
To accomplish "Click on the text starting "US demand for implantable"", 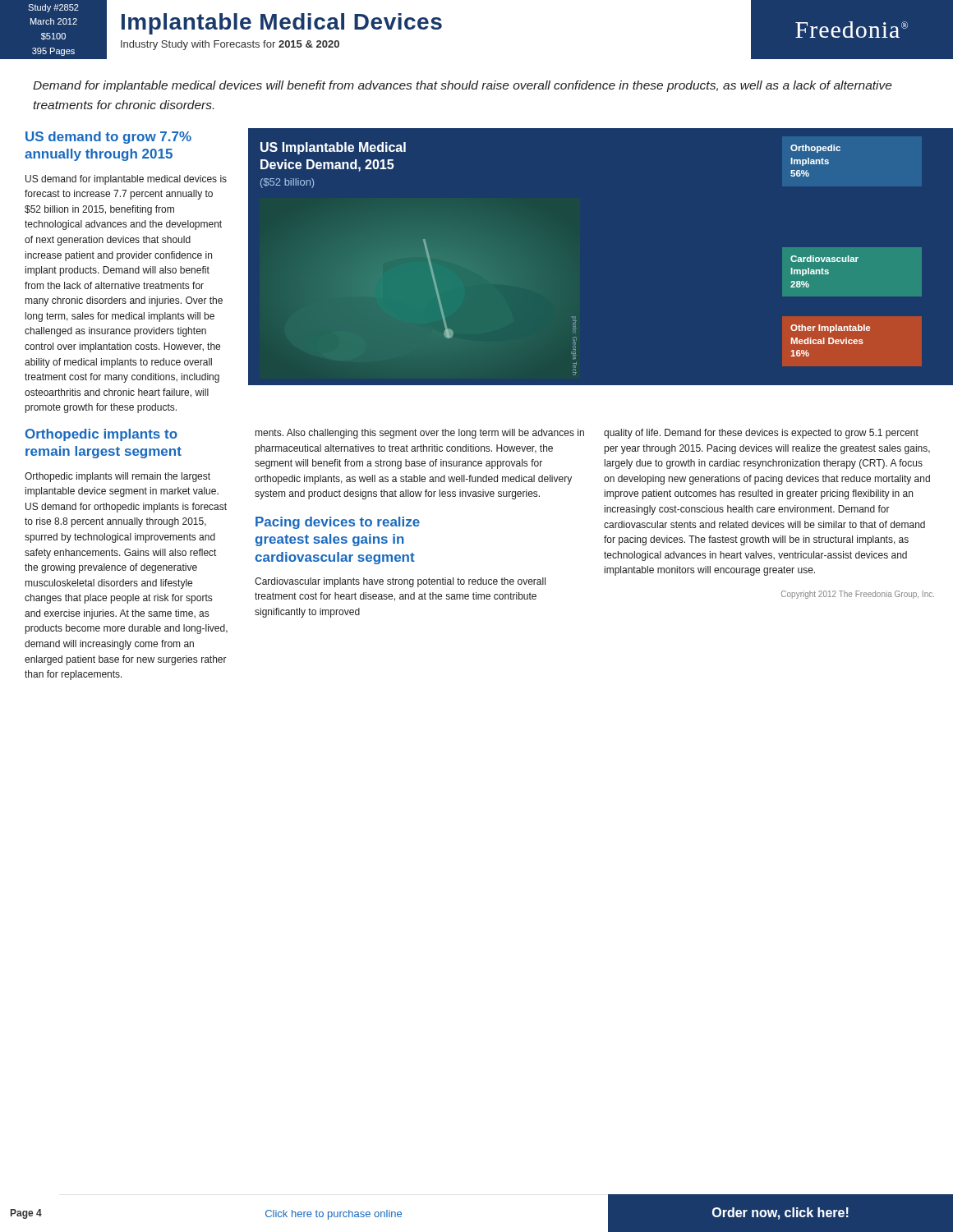I will (126, 293).
